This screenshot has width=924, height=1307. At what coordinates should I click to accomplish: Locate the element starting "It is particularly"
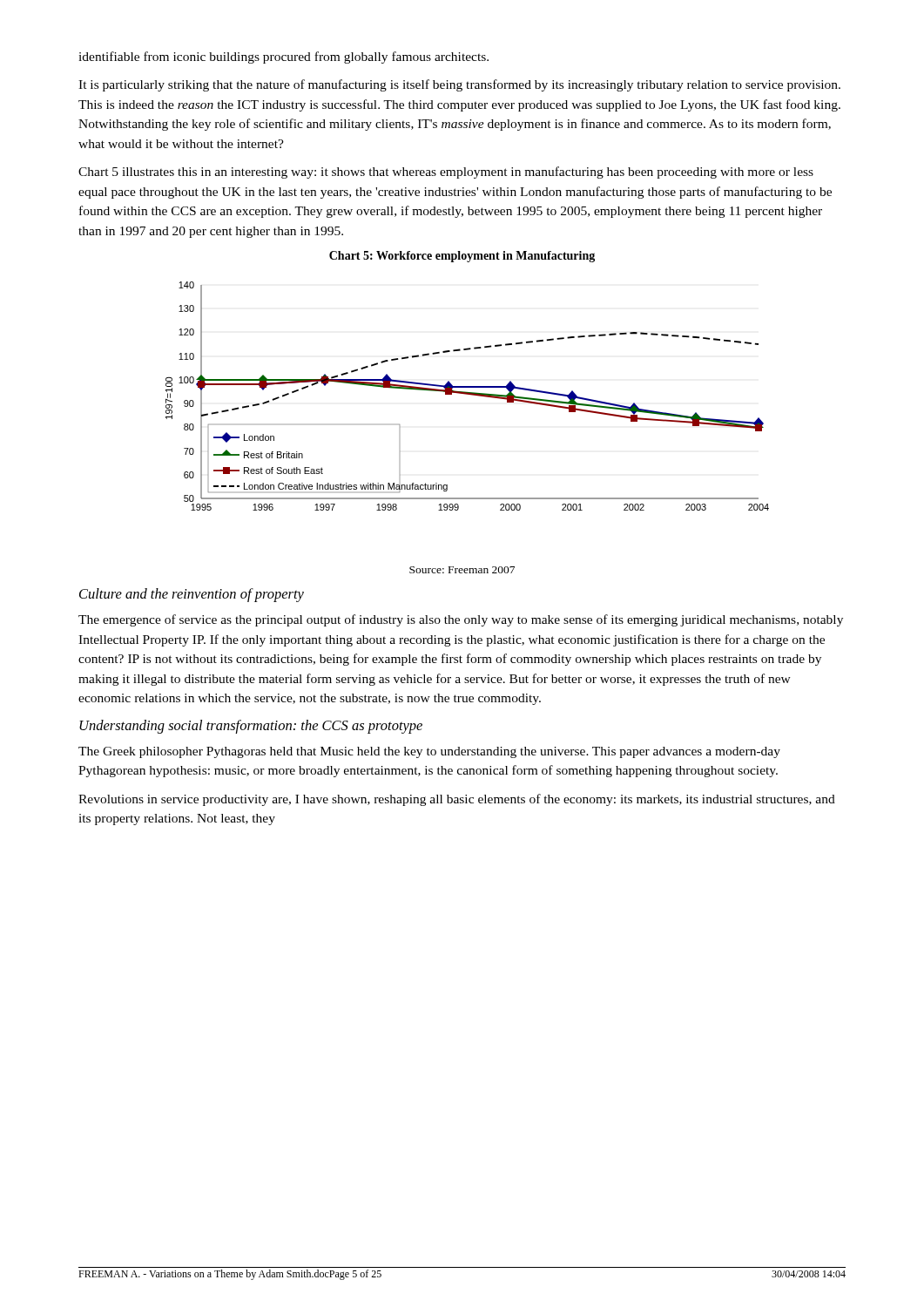462,114
